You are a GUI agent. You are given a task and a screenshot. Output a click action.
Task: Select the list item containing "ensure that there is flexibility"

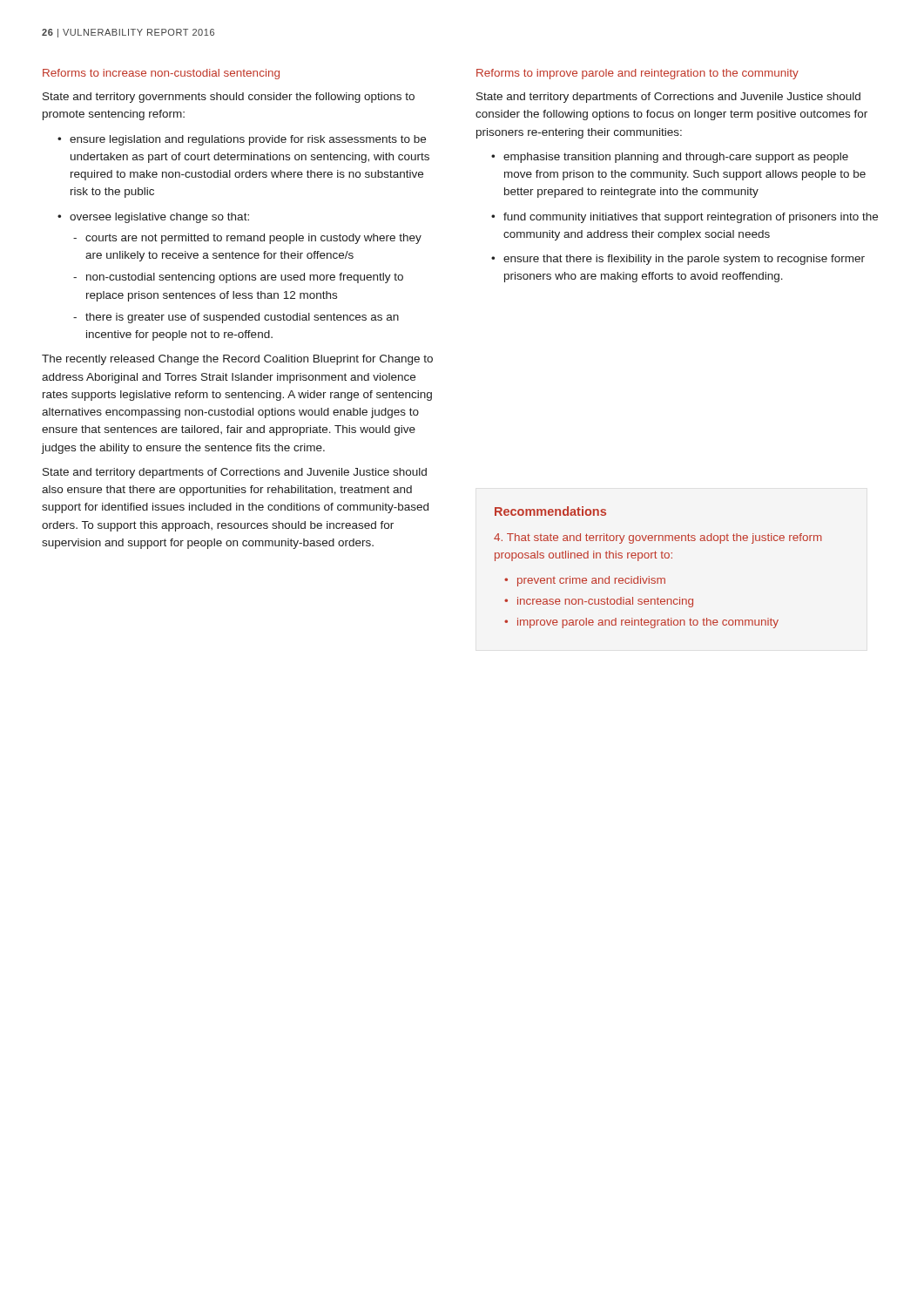coord(678,268)
